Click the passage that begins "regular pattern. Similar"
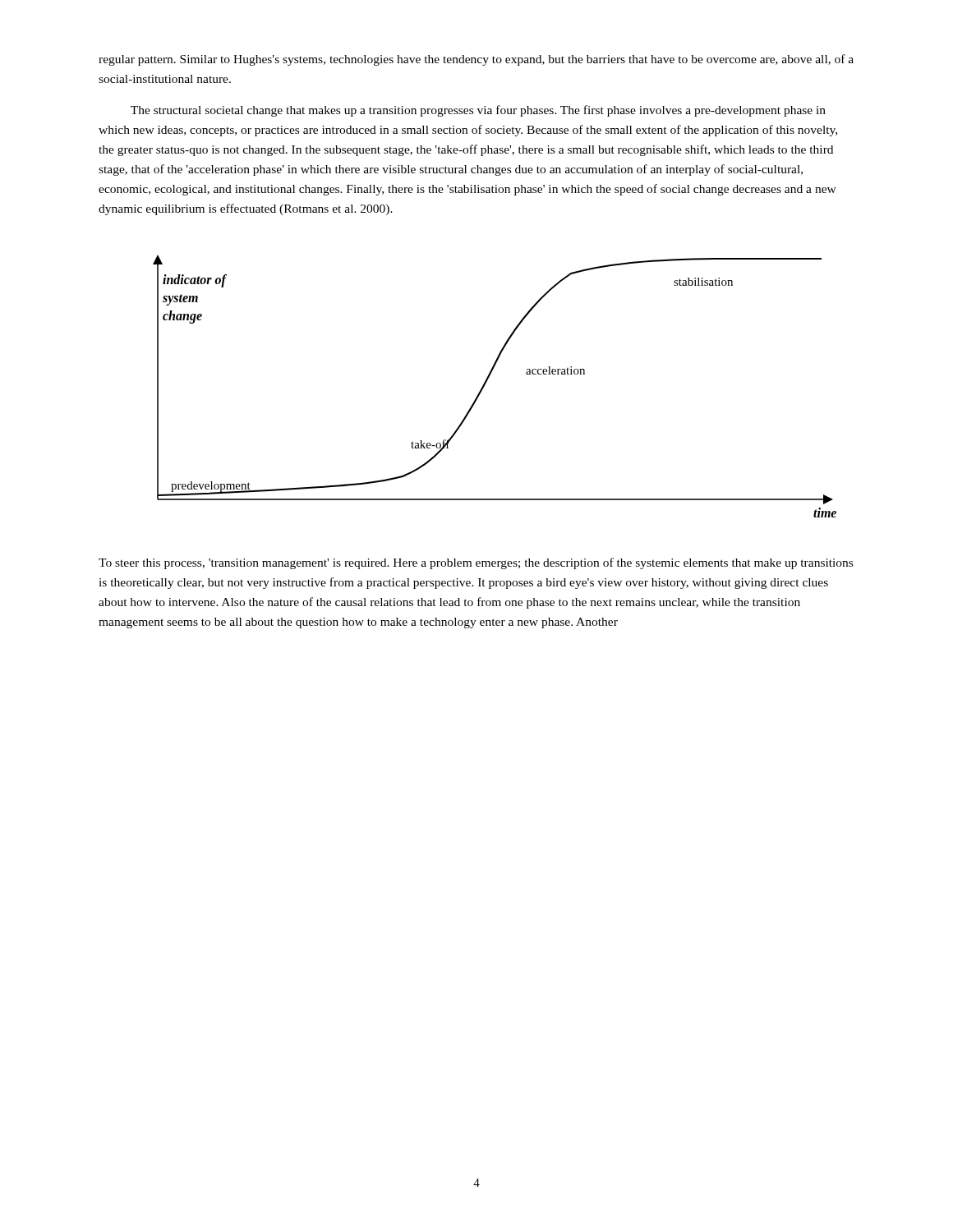953x1232 pixels. click(x=476, y=69)
